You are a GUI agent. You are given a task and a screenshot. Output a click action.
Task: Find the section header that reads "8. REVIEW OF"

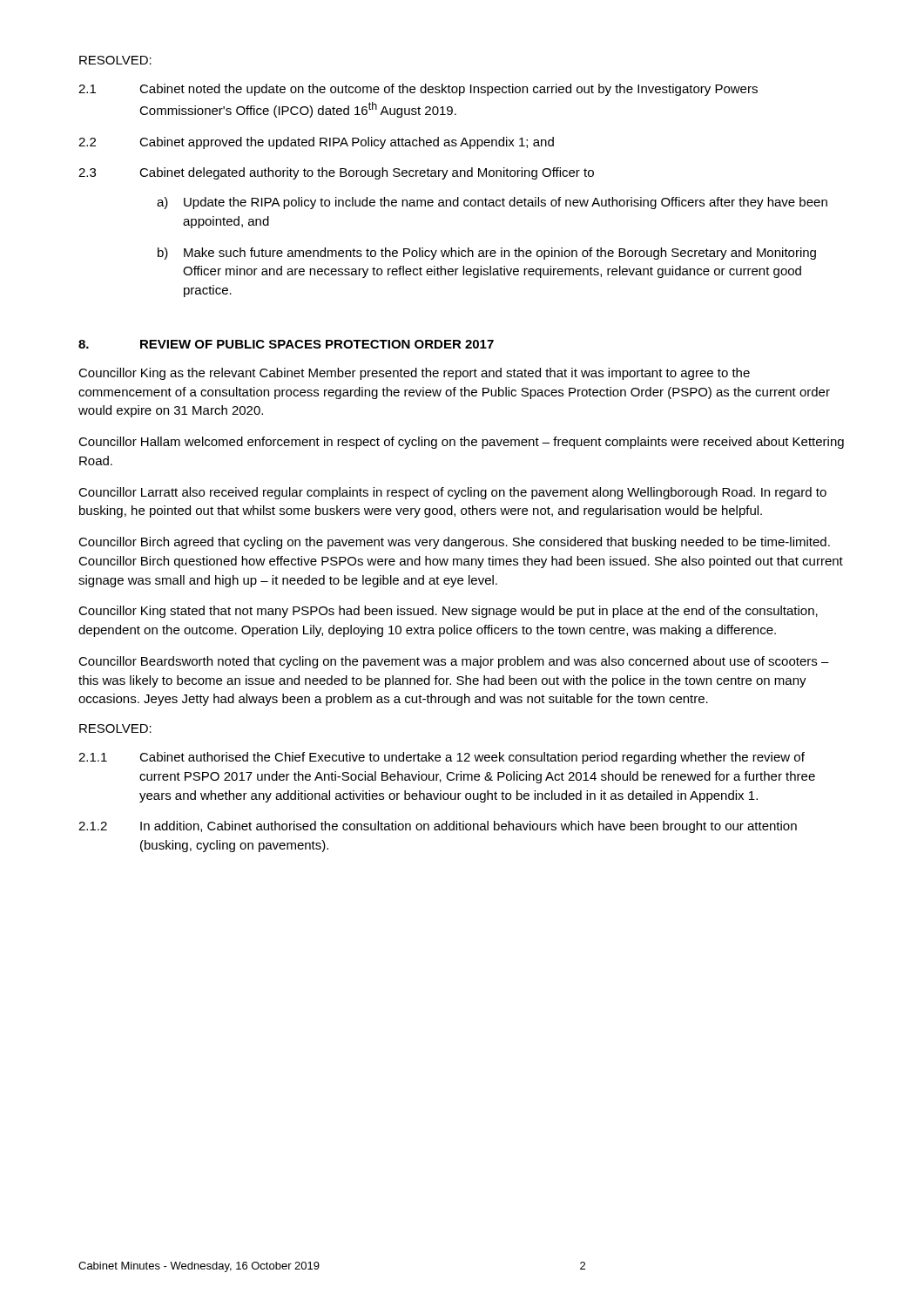[286, 344]
